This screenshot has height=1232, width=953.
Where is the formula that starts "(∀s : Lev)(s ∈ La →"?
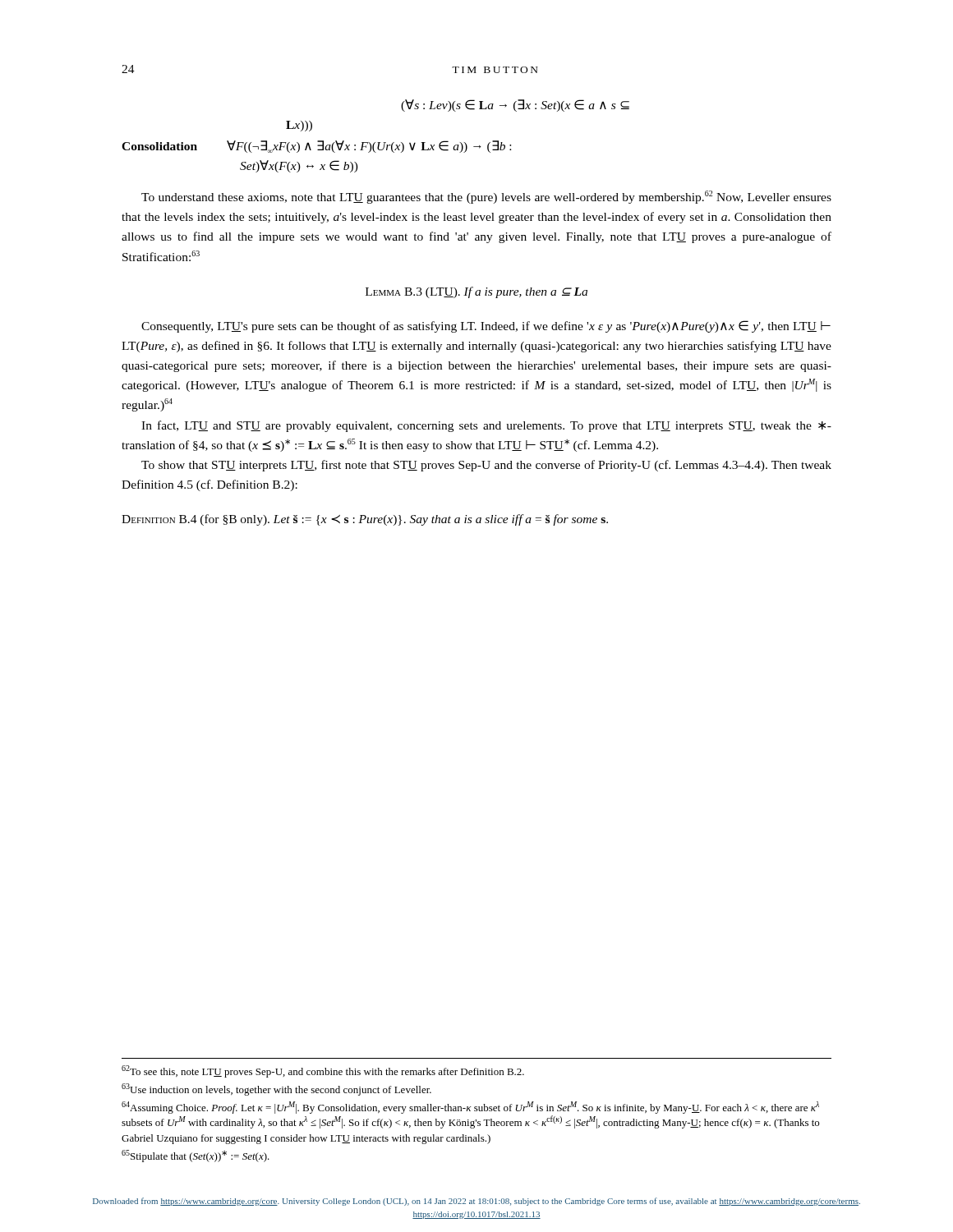(x=476, y=115)
